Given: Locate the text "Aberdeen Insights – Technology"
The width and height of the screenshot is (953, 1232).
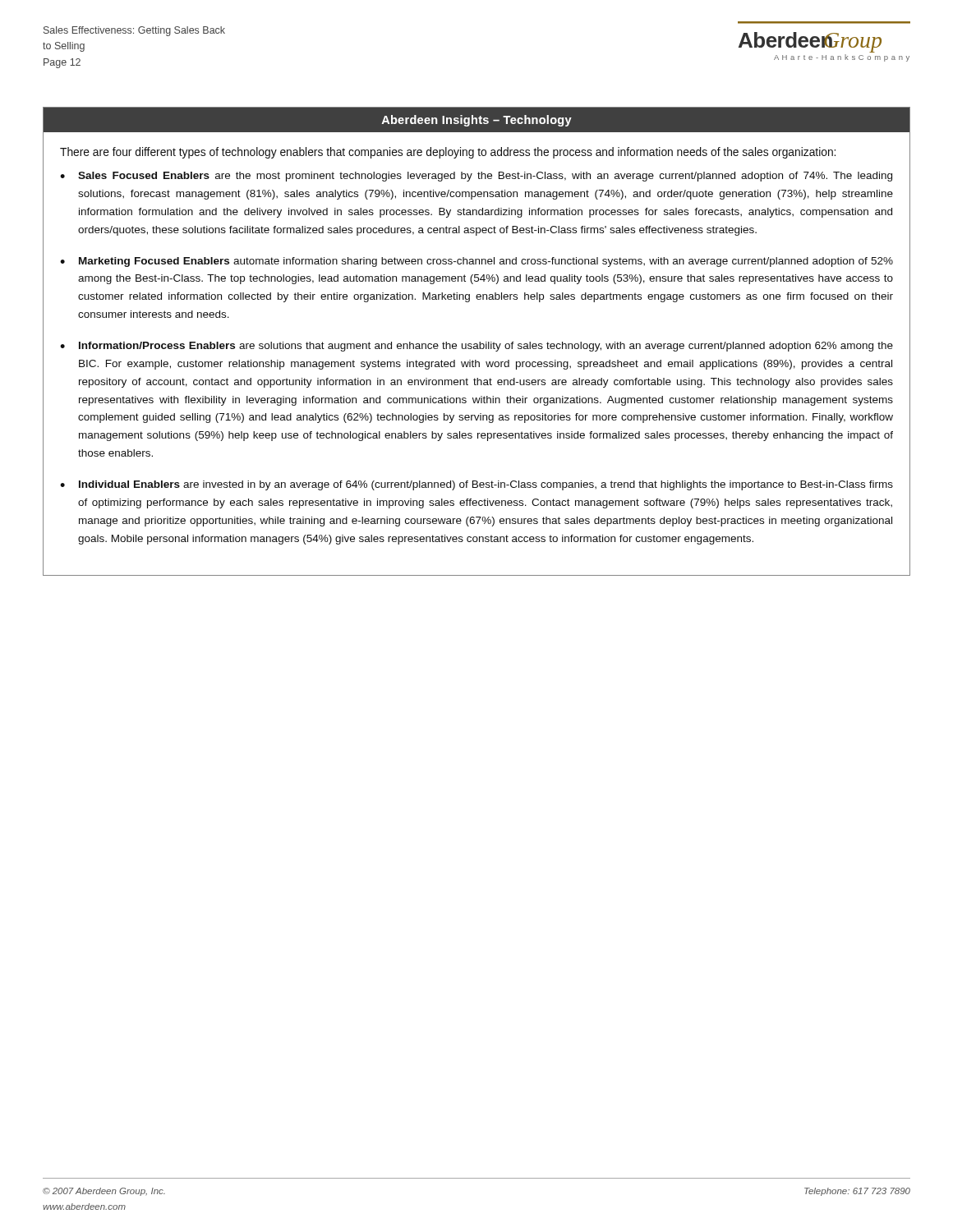Looking at the screenshot, I should click(x=476, y=120).
